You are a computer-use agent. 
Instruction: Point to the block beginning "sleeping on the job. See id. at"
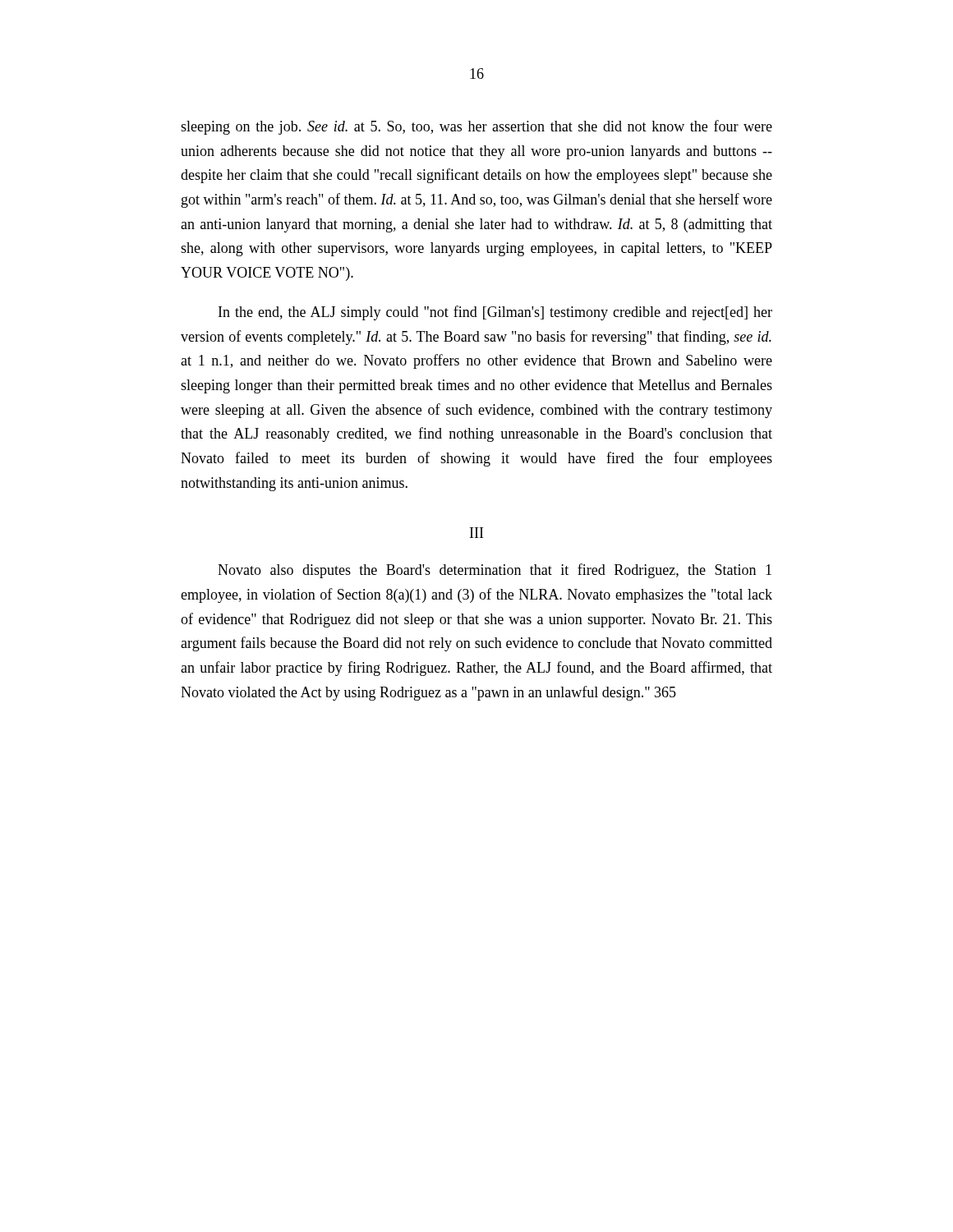pyautogui.click(x=476, y=200)
